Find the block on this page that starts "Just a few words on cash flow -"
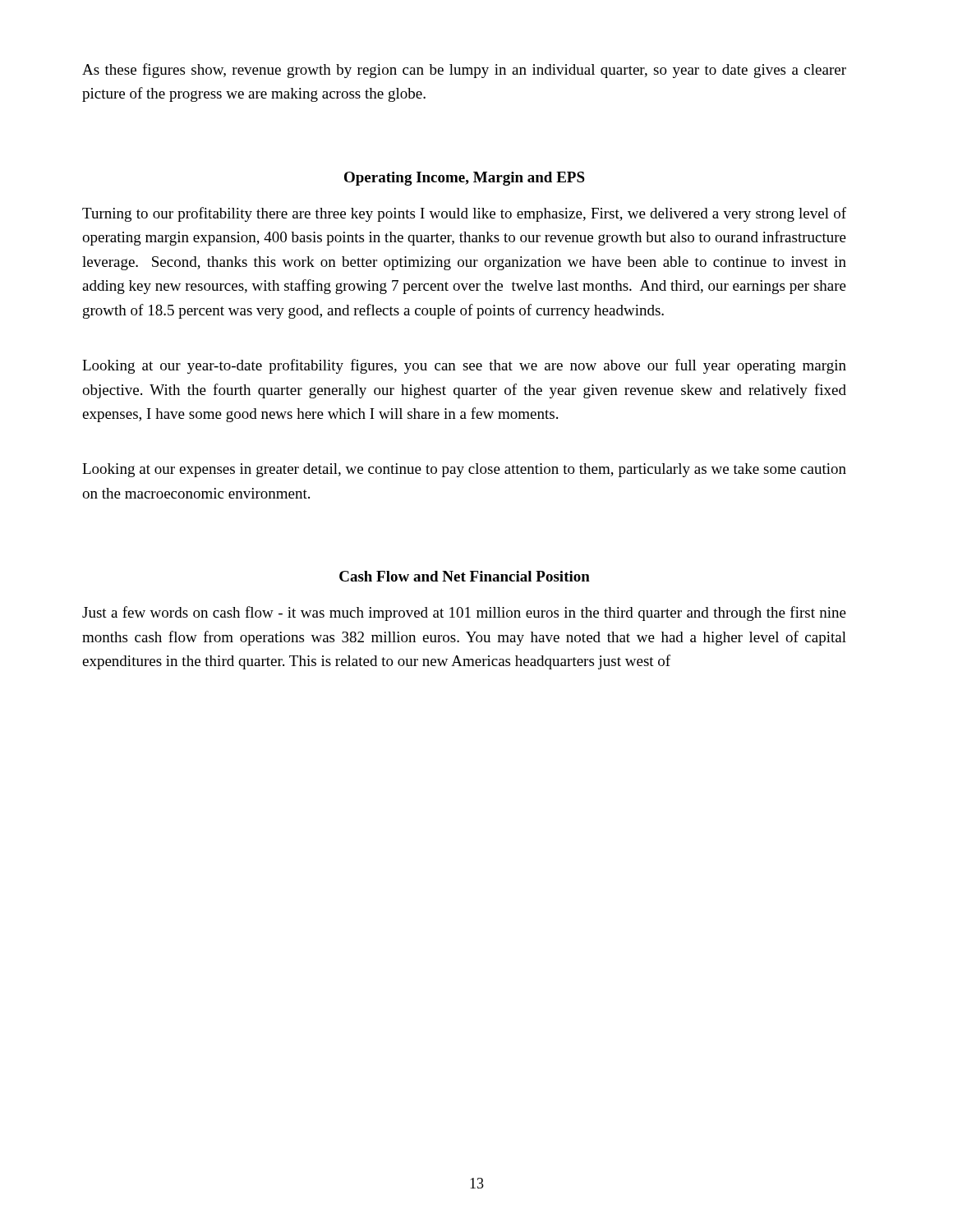This screenshot has width=953, height=1232. pos(464,637)
